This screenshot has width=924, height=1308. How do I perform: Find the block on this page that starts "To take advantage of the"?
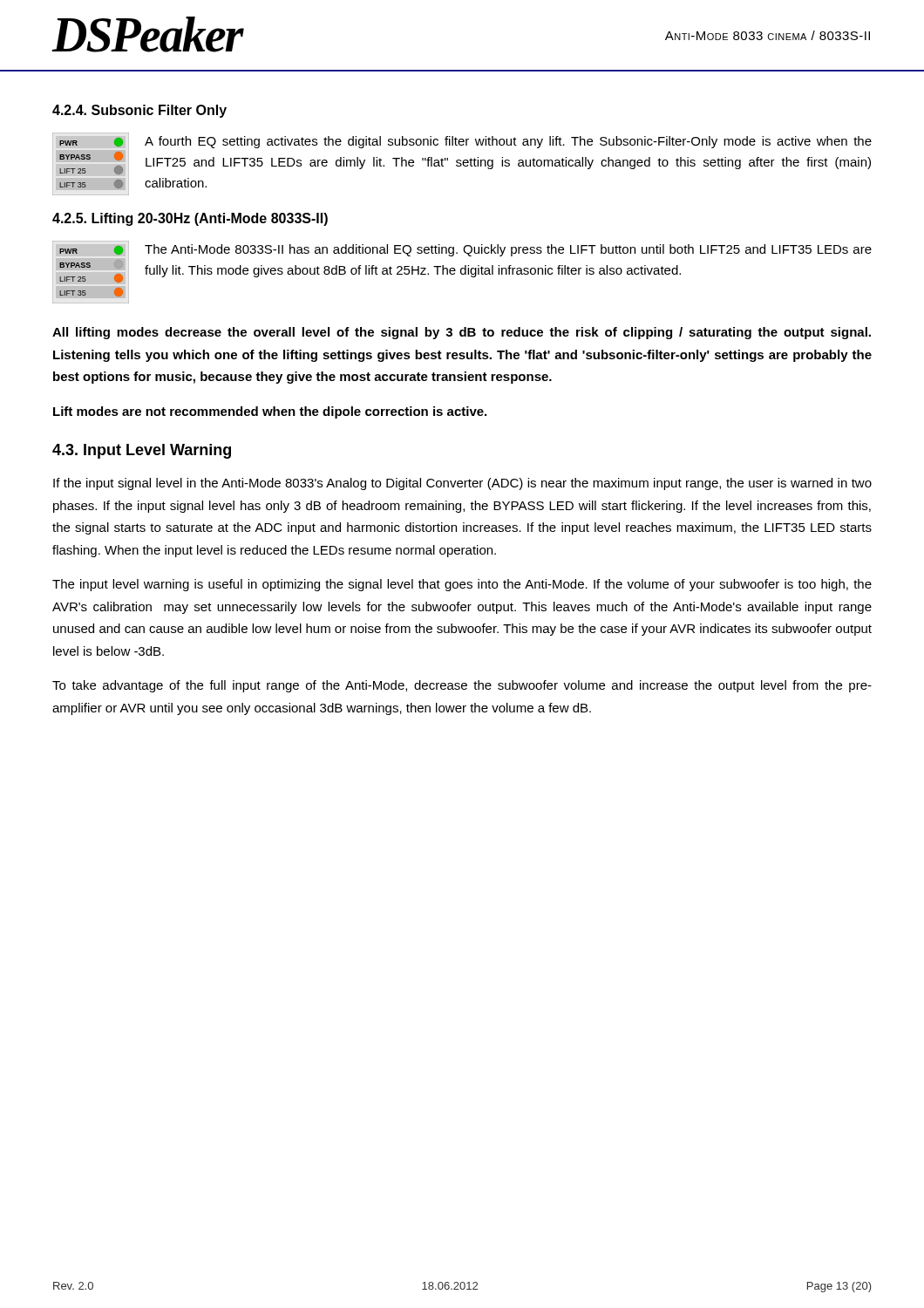(462, 696)
